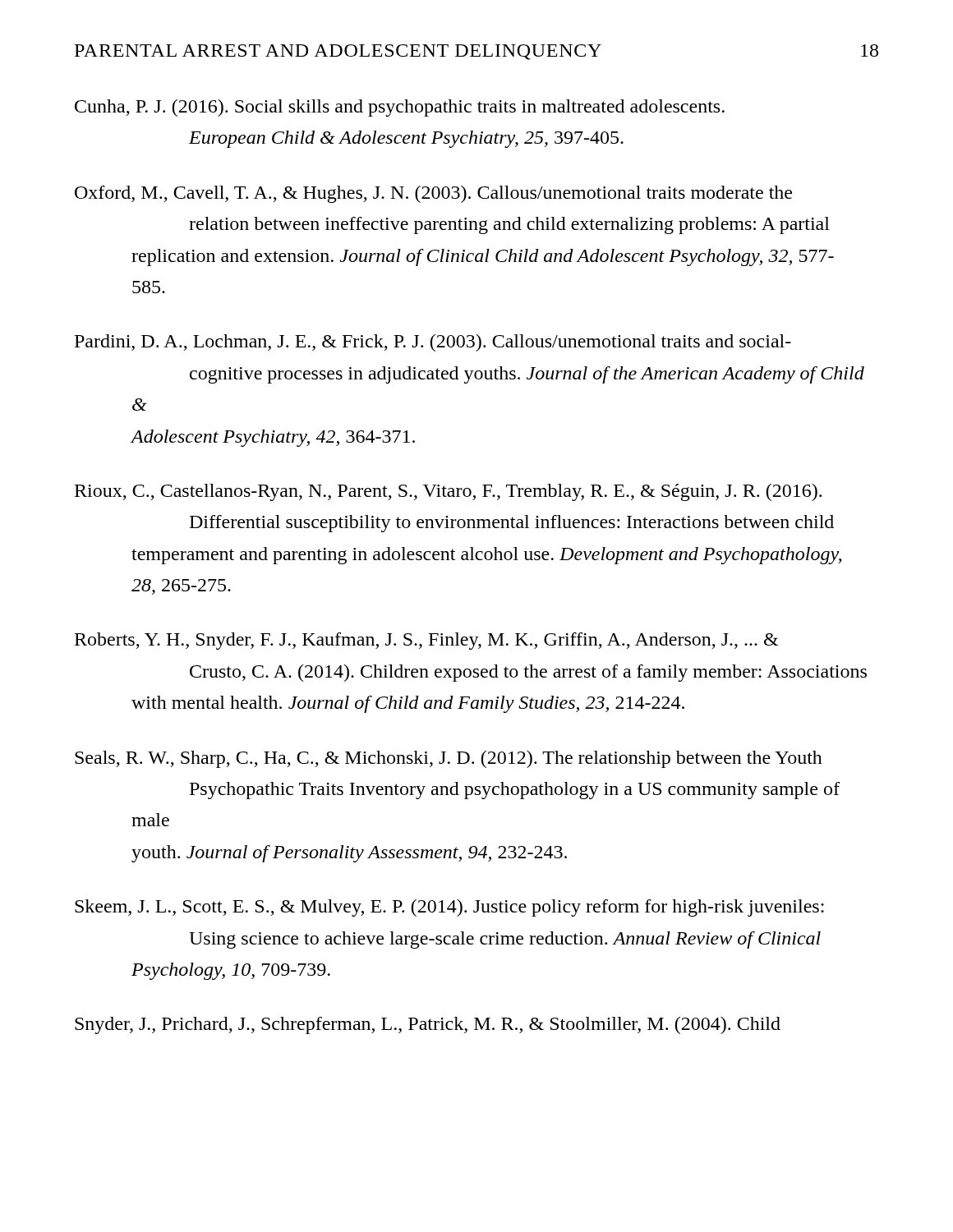Image resolution: width=953 pixels, height=1232 pixels.
Task: Select the list item with the text "Seals, R. W., Sharp, C., Ha, C.,"
Action: tap(457, 804)
